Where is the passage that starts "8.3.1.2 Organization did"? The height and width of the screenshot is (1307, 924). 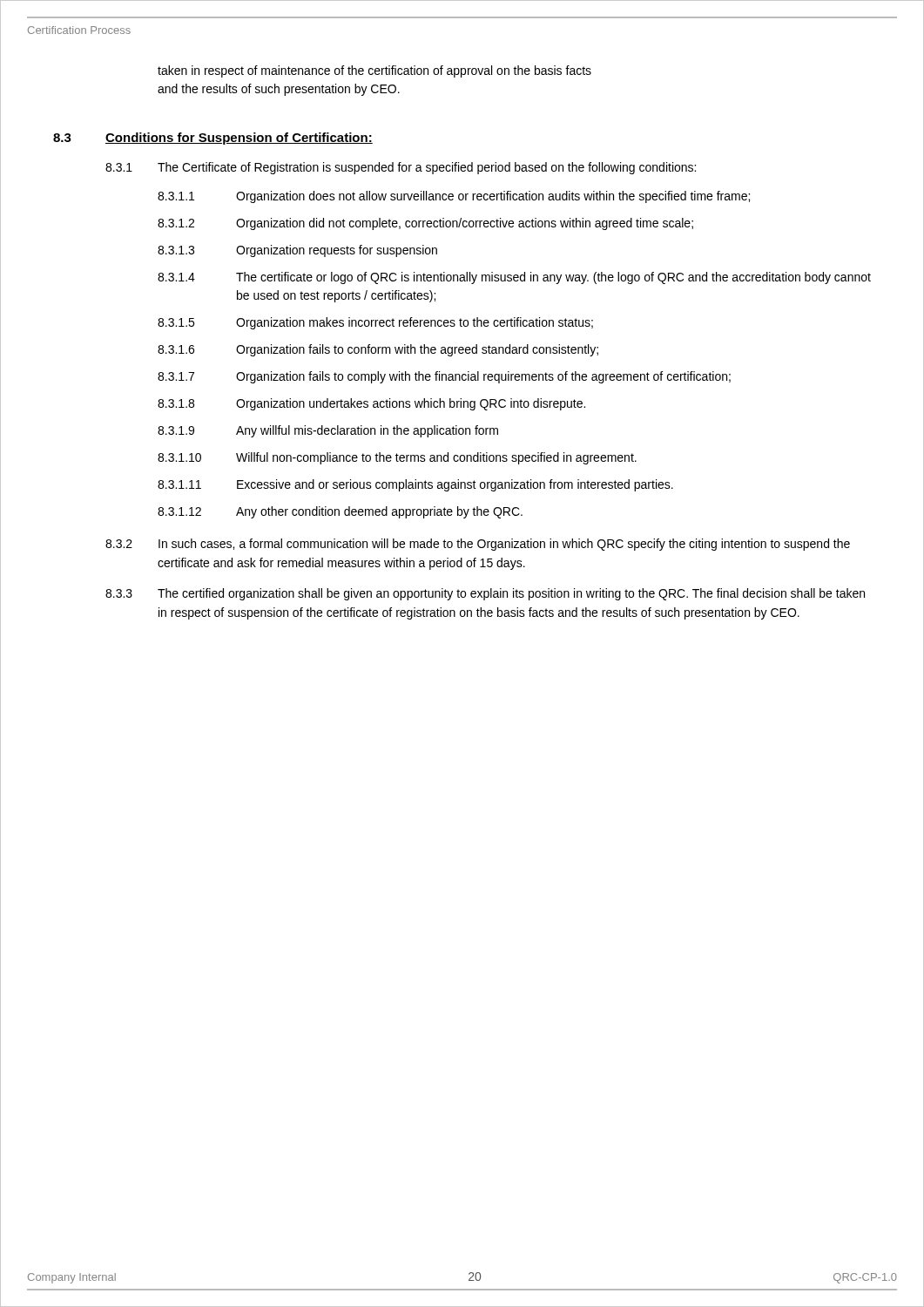tap(514, 223)
